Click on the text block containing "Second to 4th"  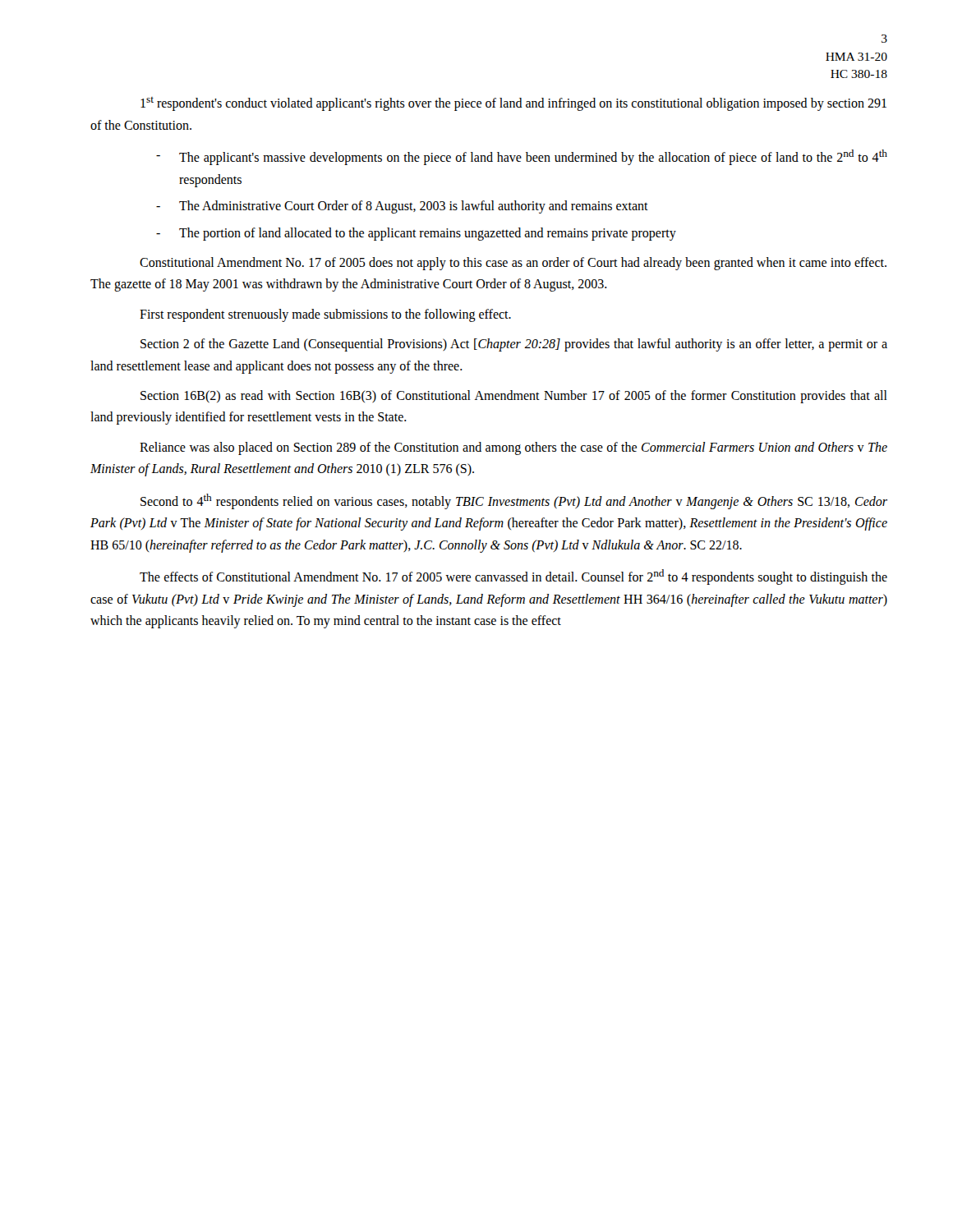coord(489,521)
